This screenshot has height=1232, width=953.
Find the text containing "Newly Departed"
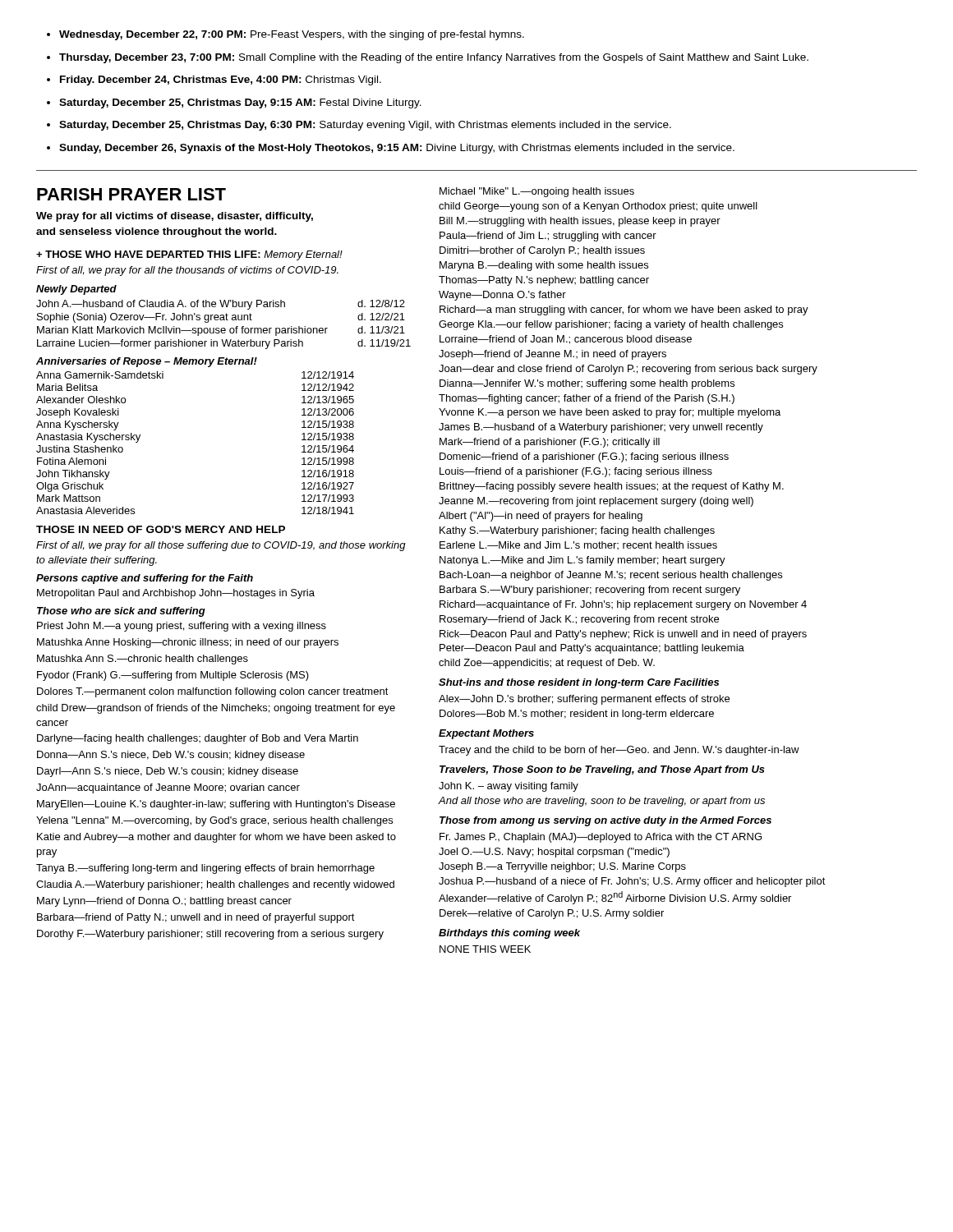76,289
